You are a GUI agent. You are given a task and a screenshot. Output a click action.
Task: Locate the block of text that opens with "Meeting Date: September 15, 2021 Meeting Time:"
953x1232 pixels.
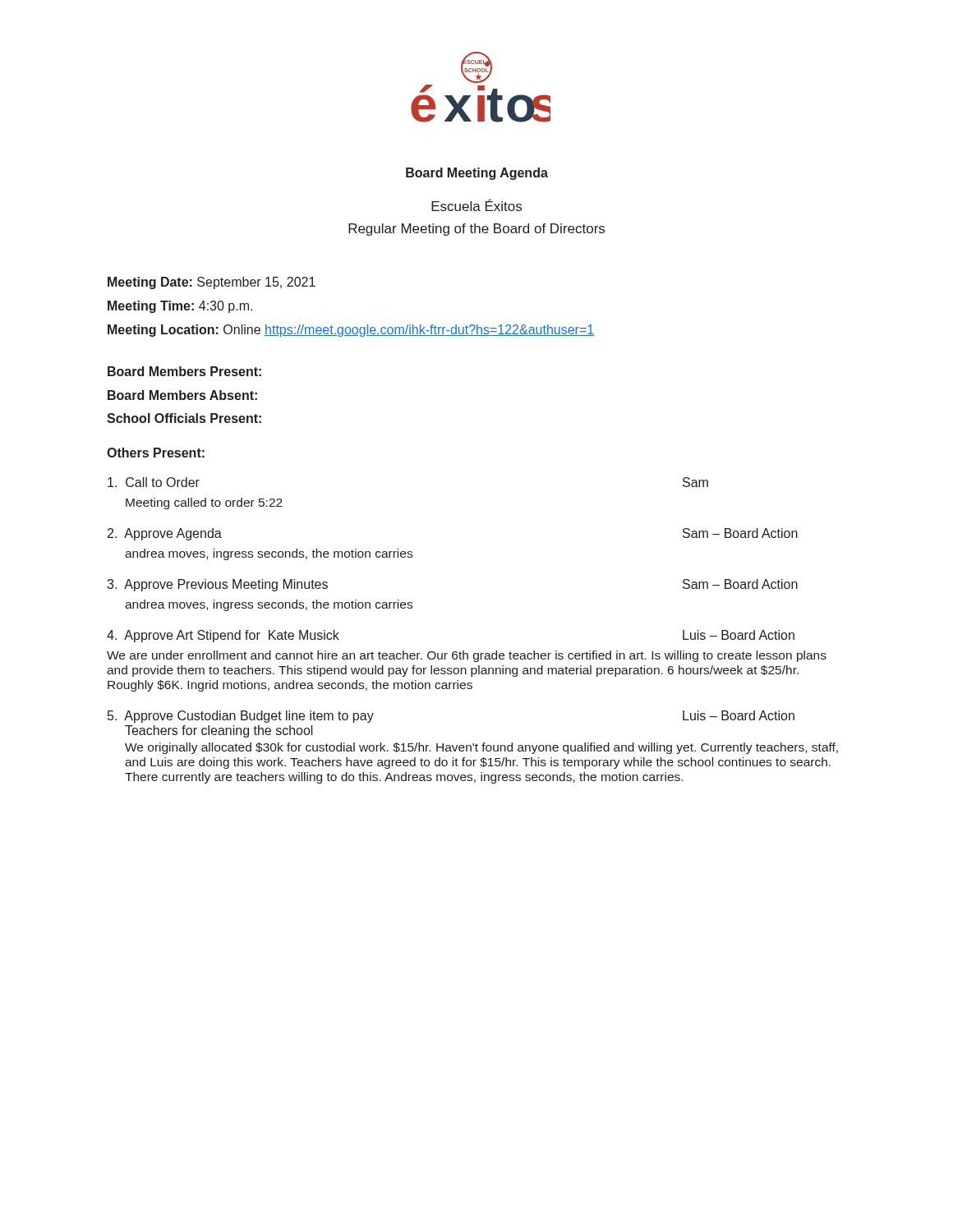tap(212, 283)
